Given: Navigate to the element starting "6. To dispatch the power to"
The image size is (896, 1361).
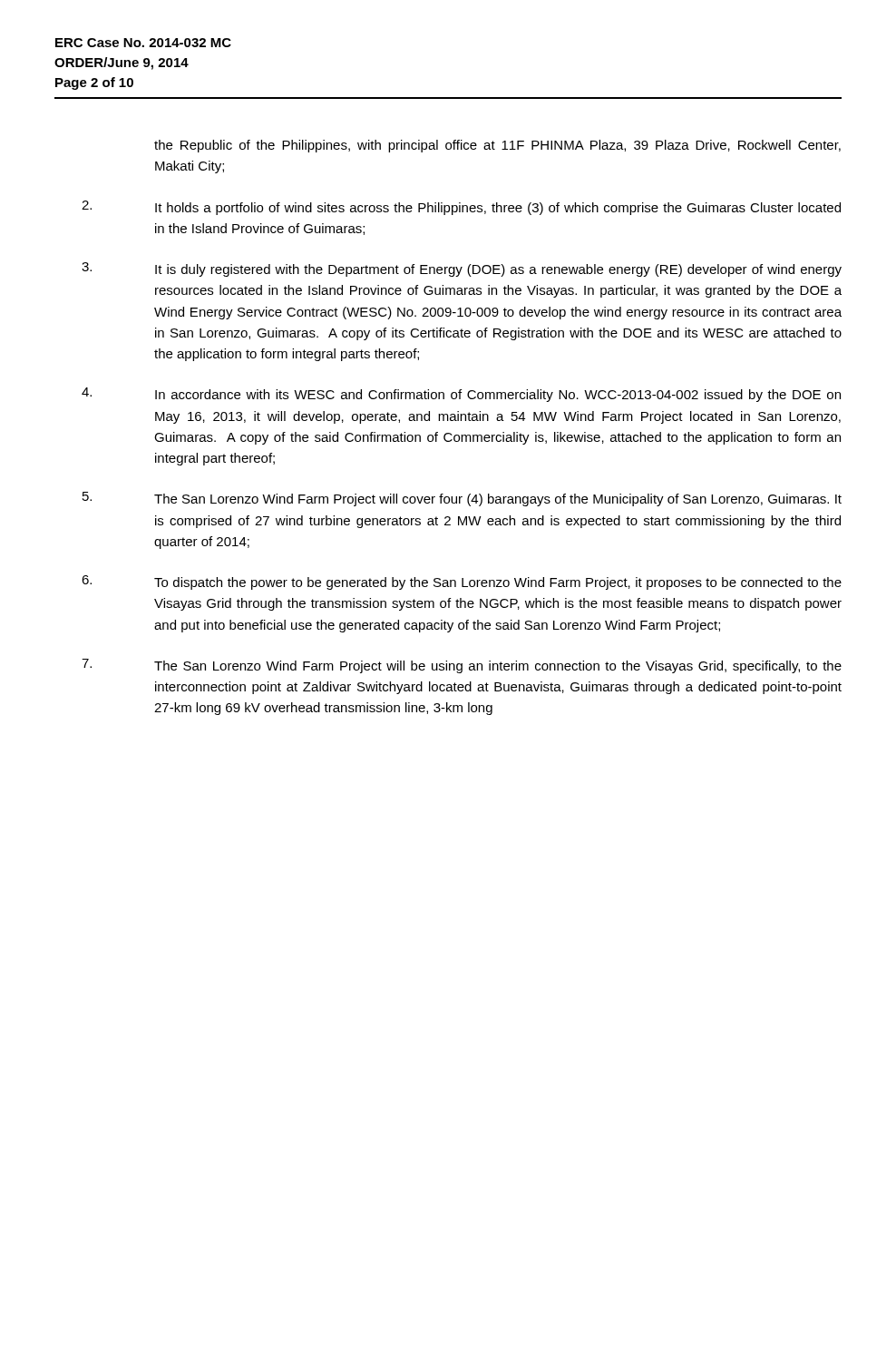Looking at the screenshot, I should click(448, 603).
